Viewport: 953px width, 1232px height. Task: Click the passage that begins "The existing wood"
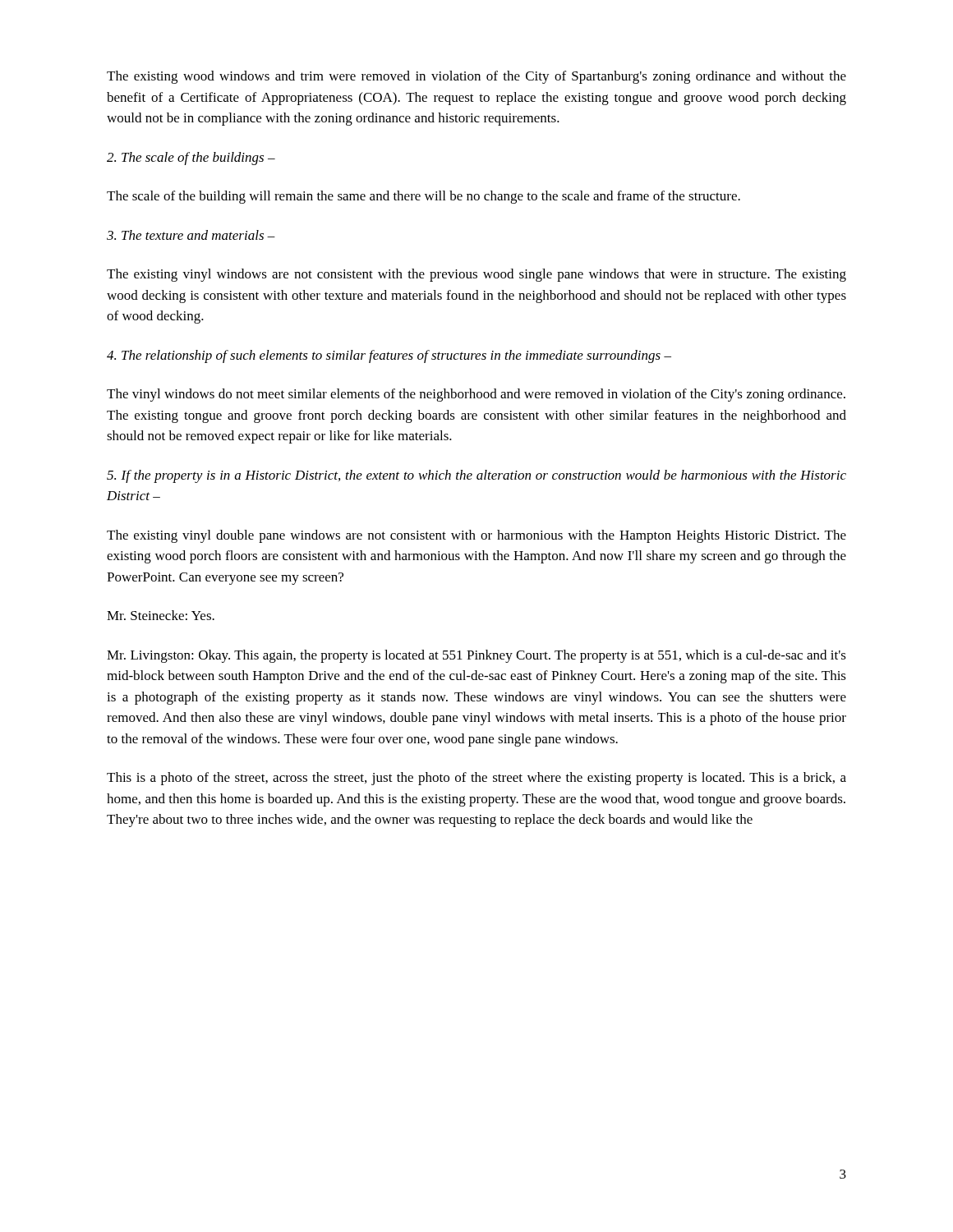[476, 97]
